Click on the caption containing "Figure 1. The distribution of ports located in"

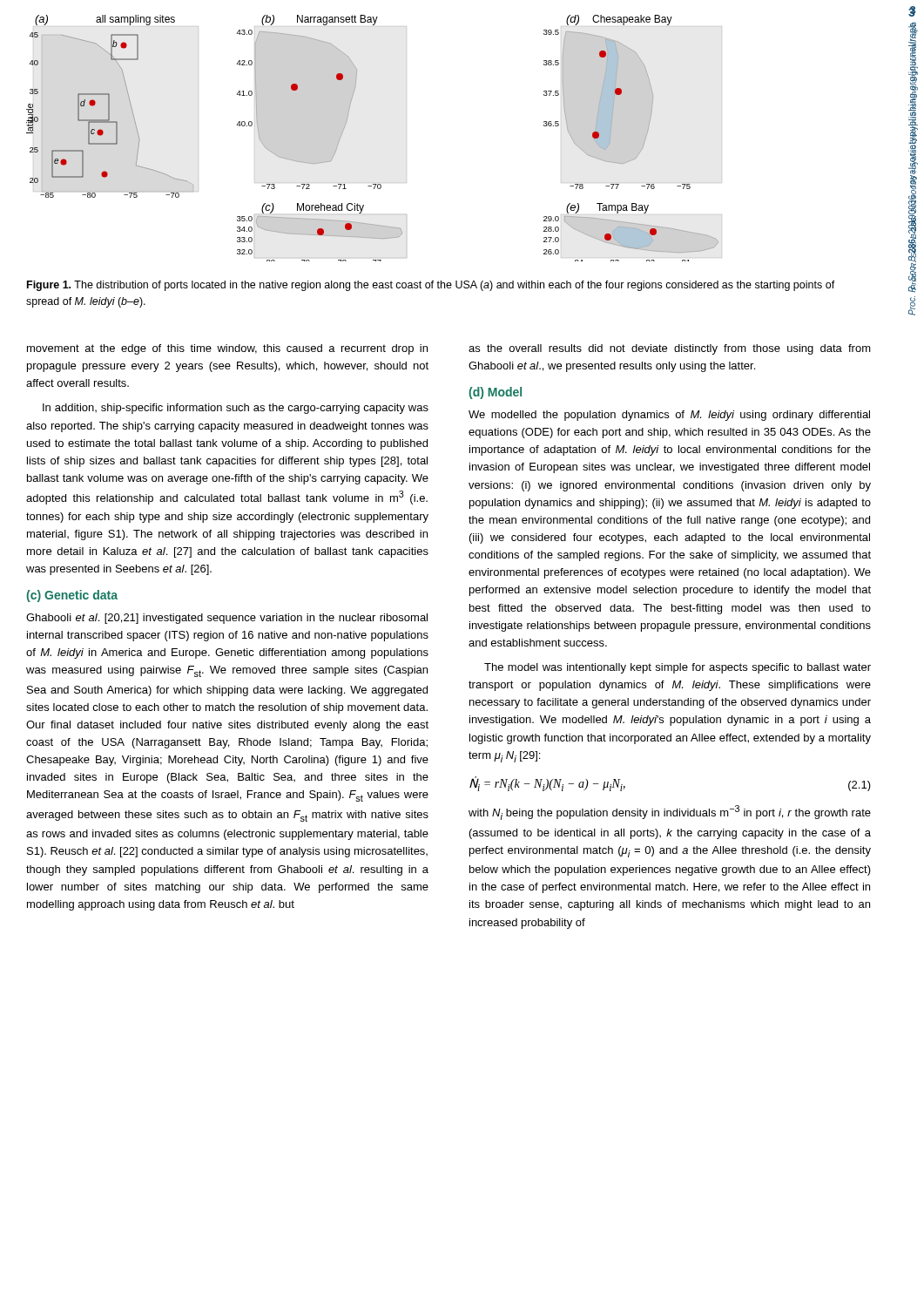[430, 293]
